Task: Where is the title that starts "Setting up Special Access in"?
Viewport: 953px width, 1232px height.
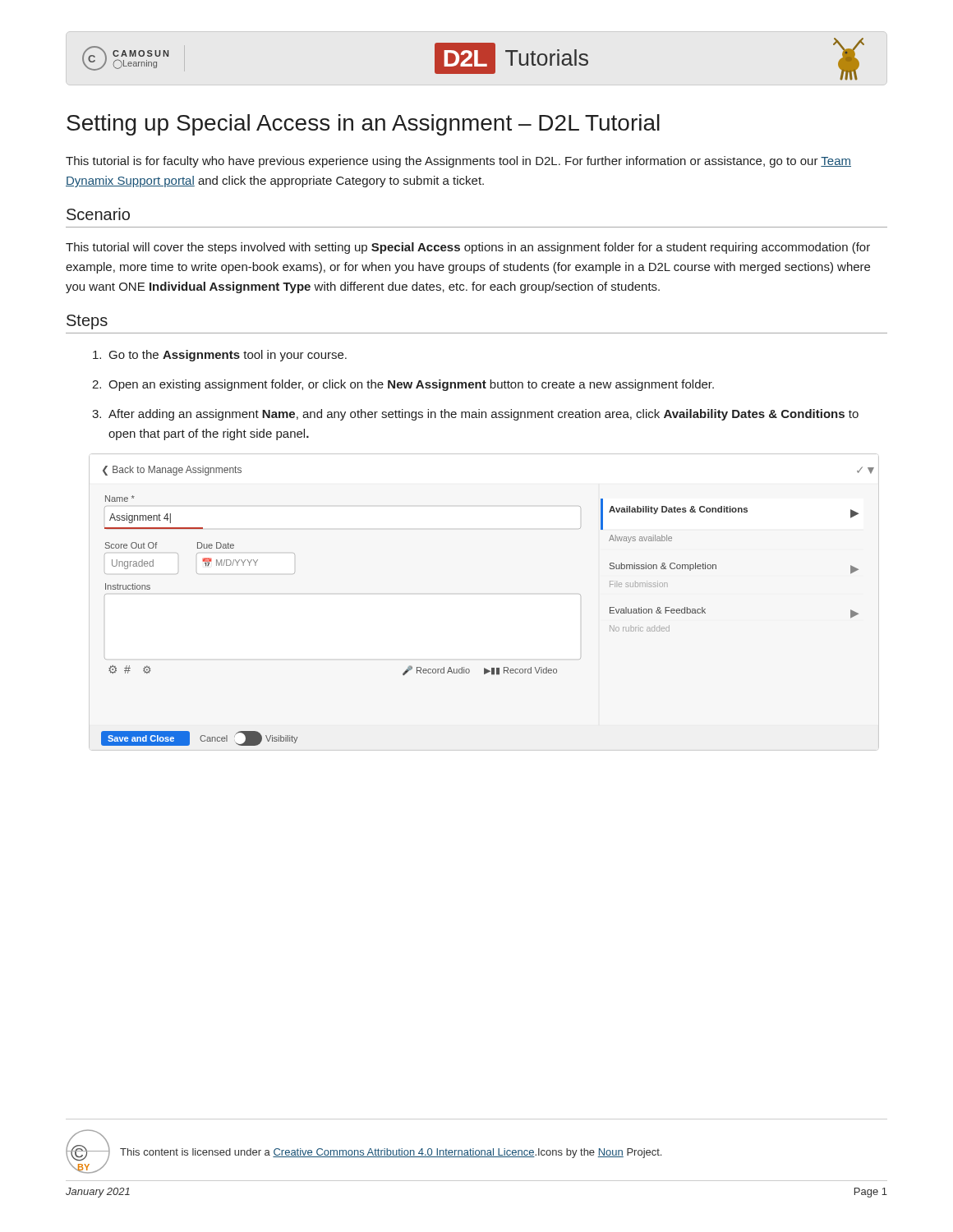Action: pos(363,123)
